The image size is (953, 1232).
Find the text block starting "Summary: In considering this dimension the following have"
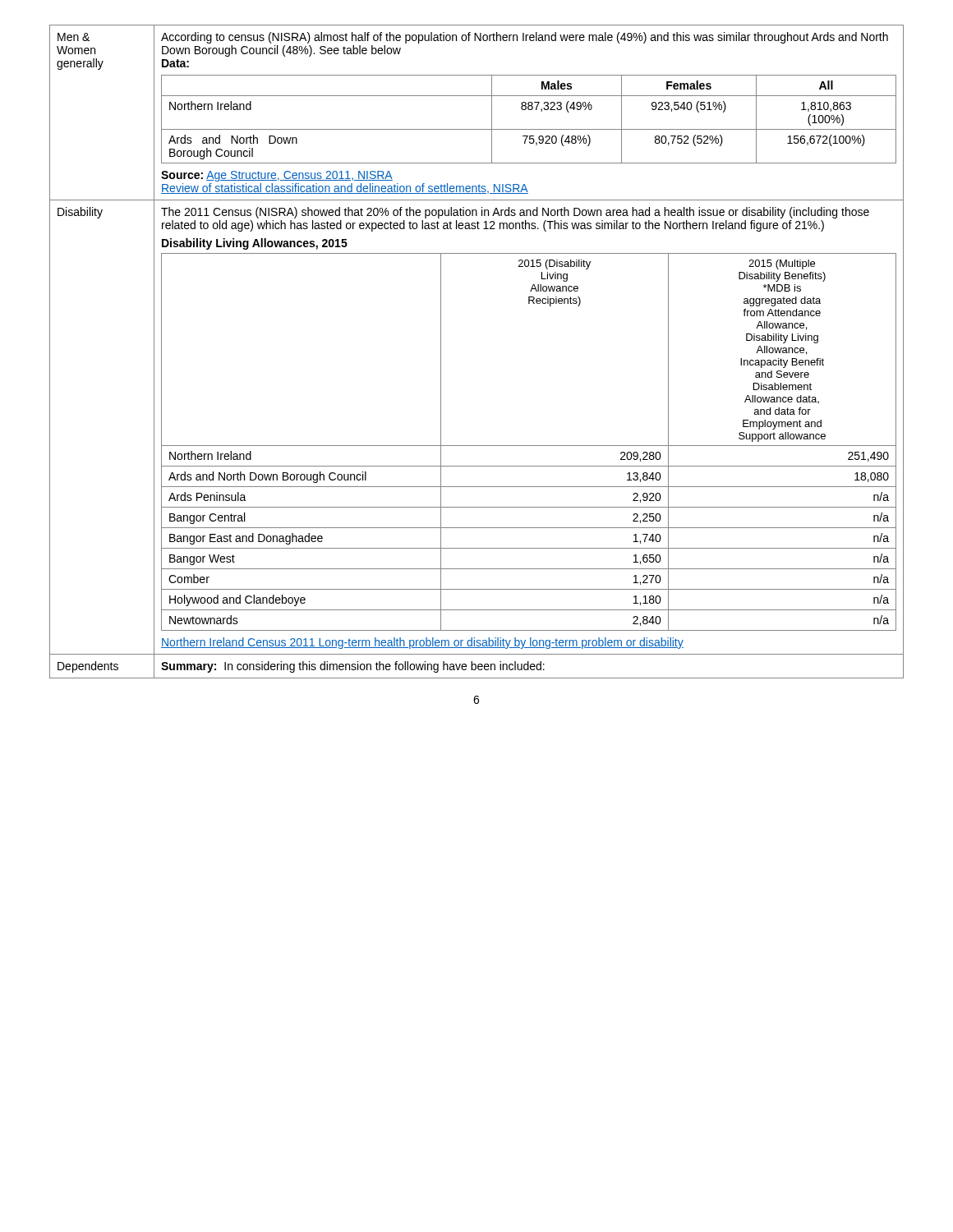coord(353,666)
